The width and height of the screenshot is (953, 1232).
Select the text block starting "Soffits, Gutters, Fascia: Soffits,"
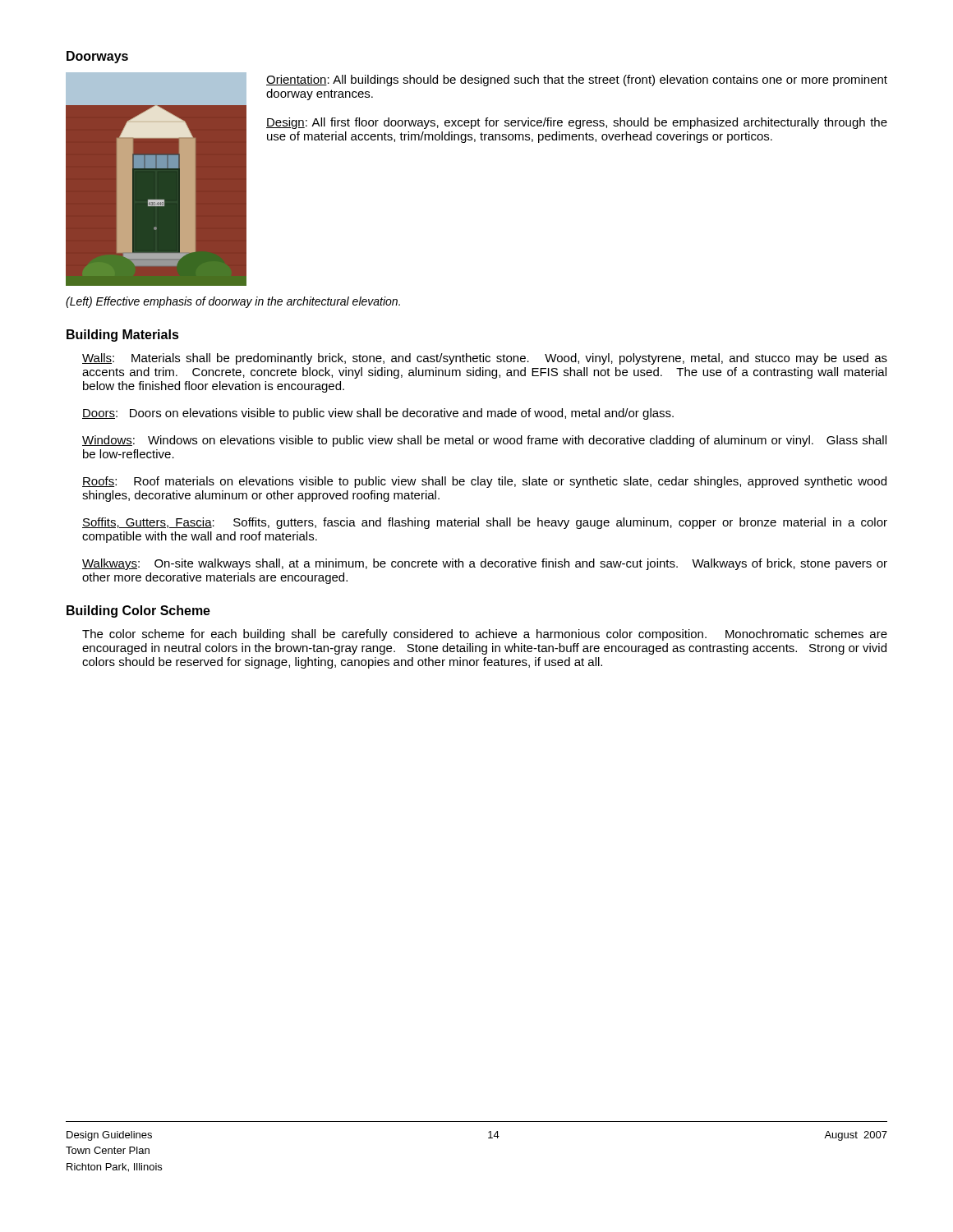(x=485, y=529)
